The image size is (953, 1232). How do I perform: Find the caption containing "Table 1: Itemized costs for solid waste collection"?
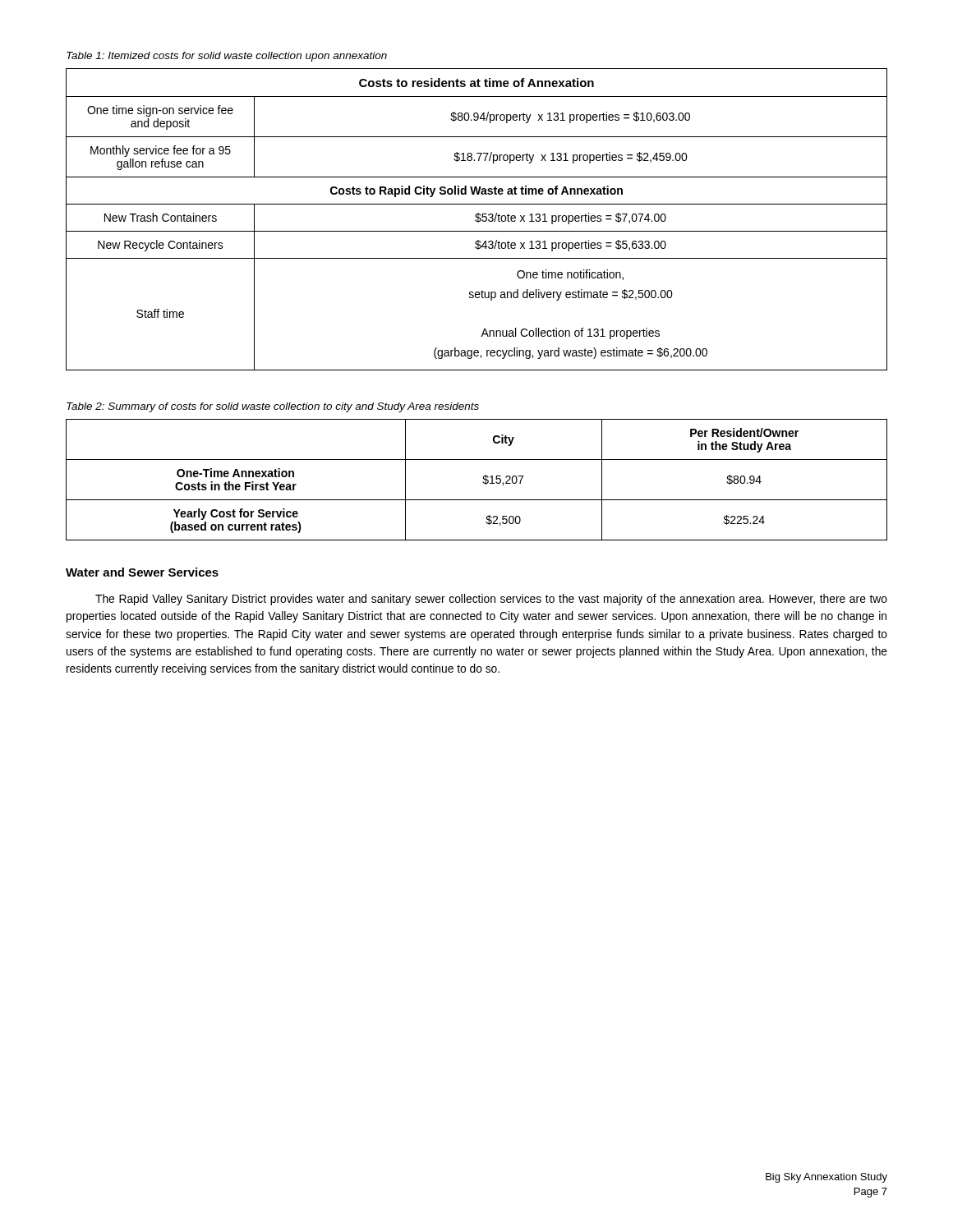pos(227,57)
